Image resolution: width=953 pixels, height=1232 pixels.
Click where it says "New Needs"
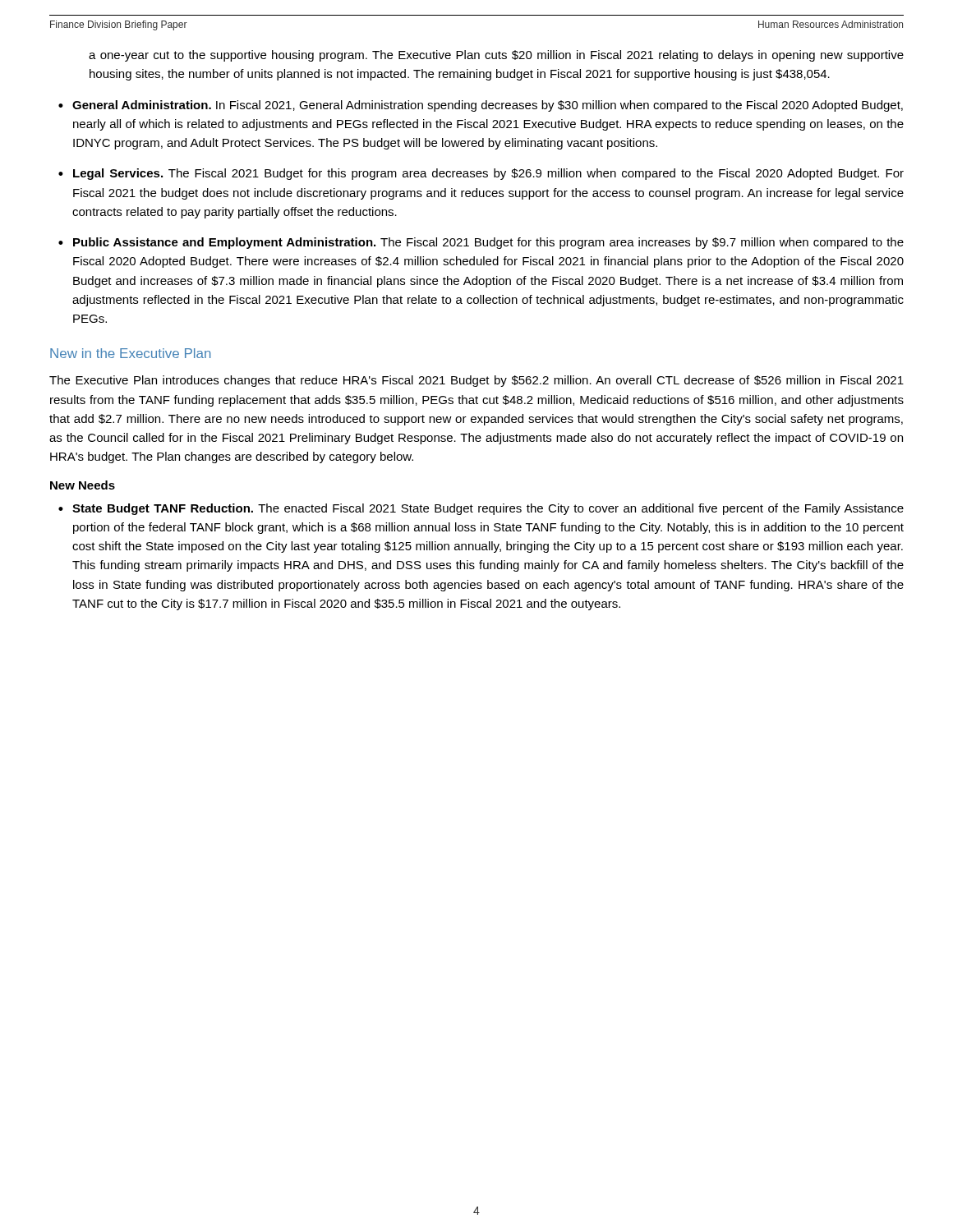tap(82, 485)
